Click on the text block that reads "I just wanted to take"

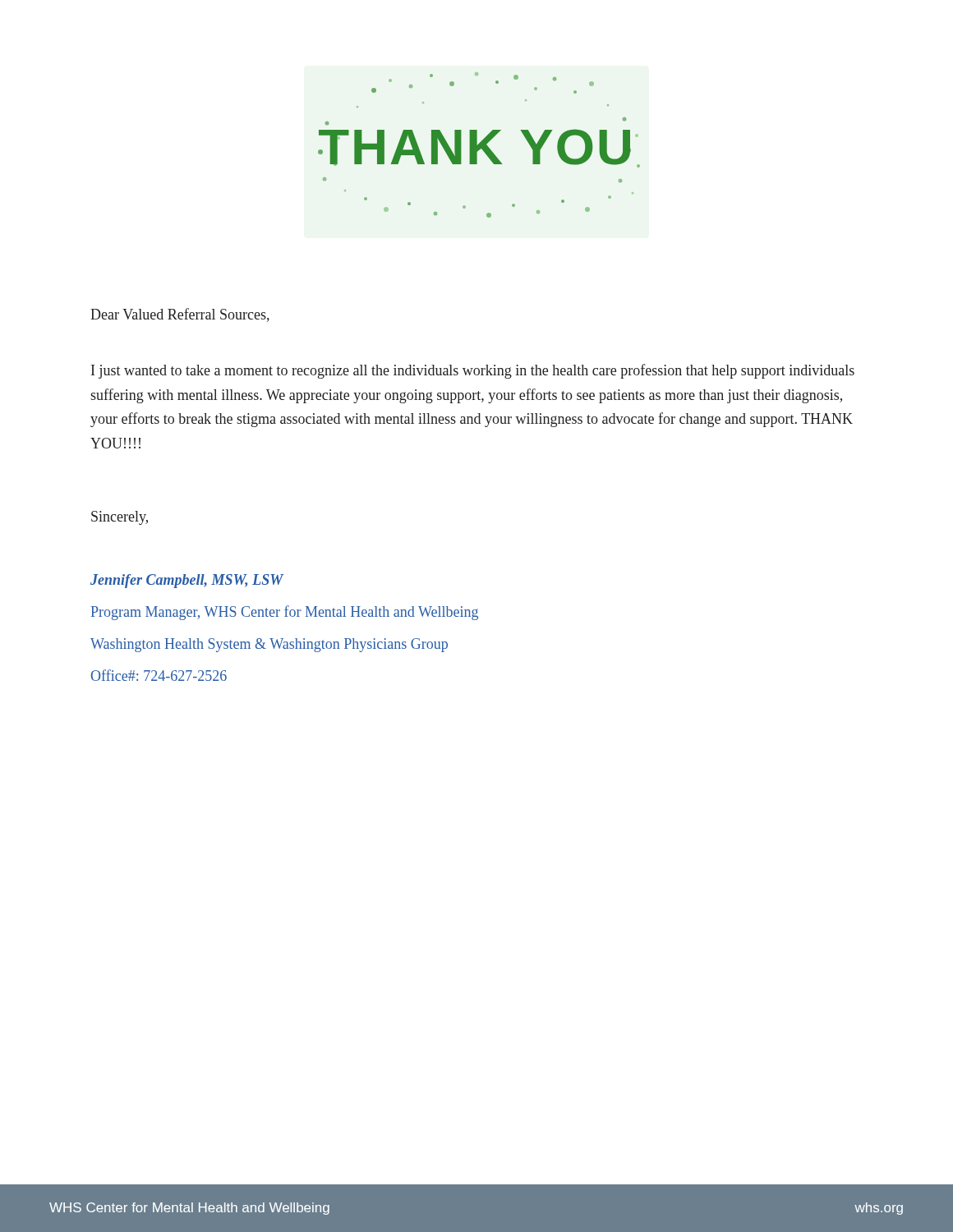click(x=472, y=407)
